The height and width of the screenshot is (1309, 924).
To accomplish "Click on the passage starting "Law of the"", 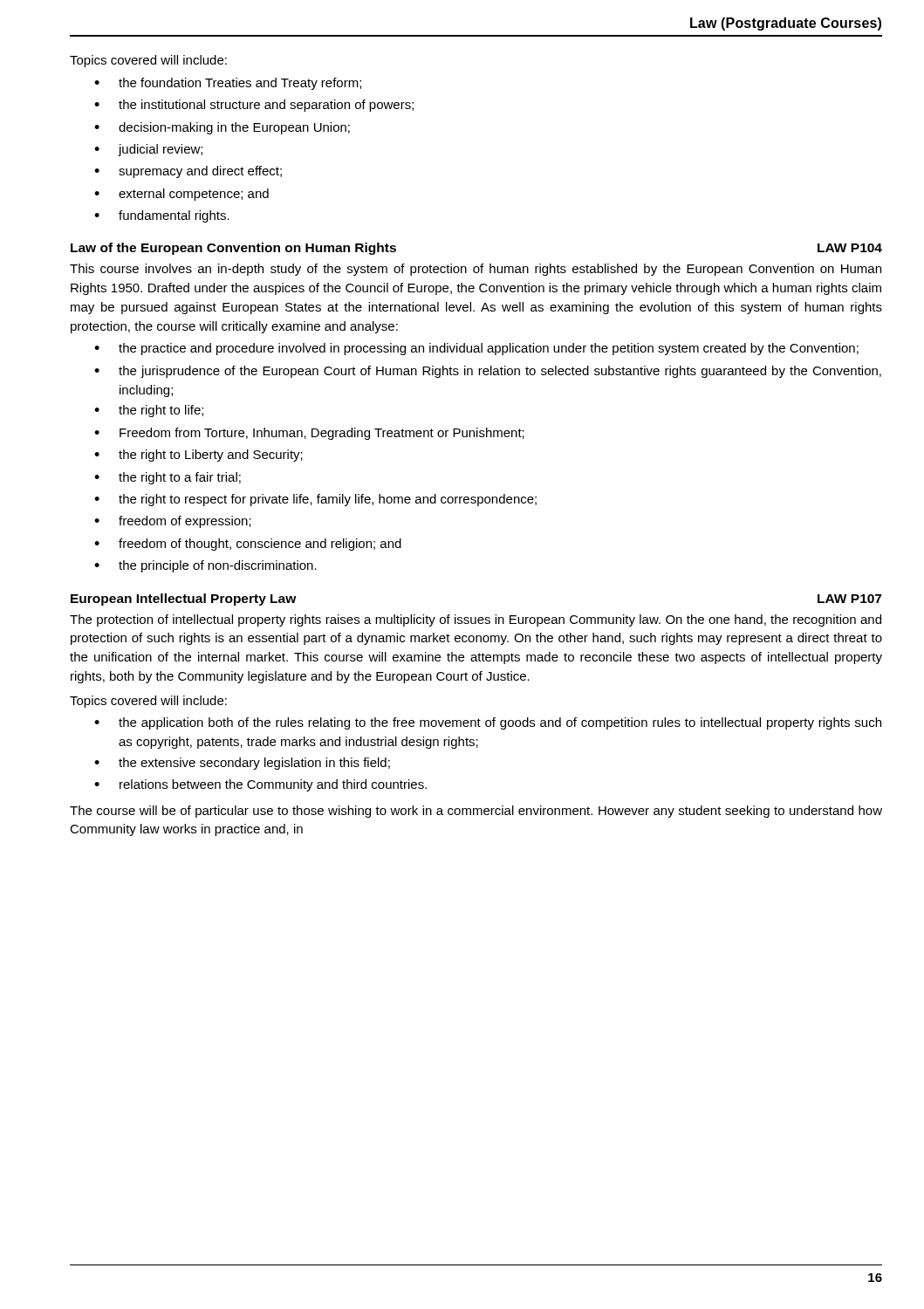I will point(236,249).
